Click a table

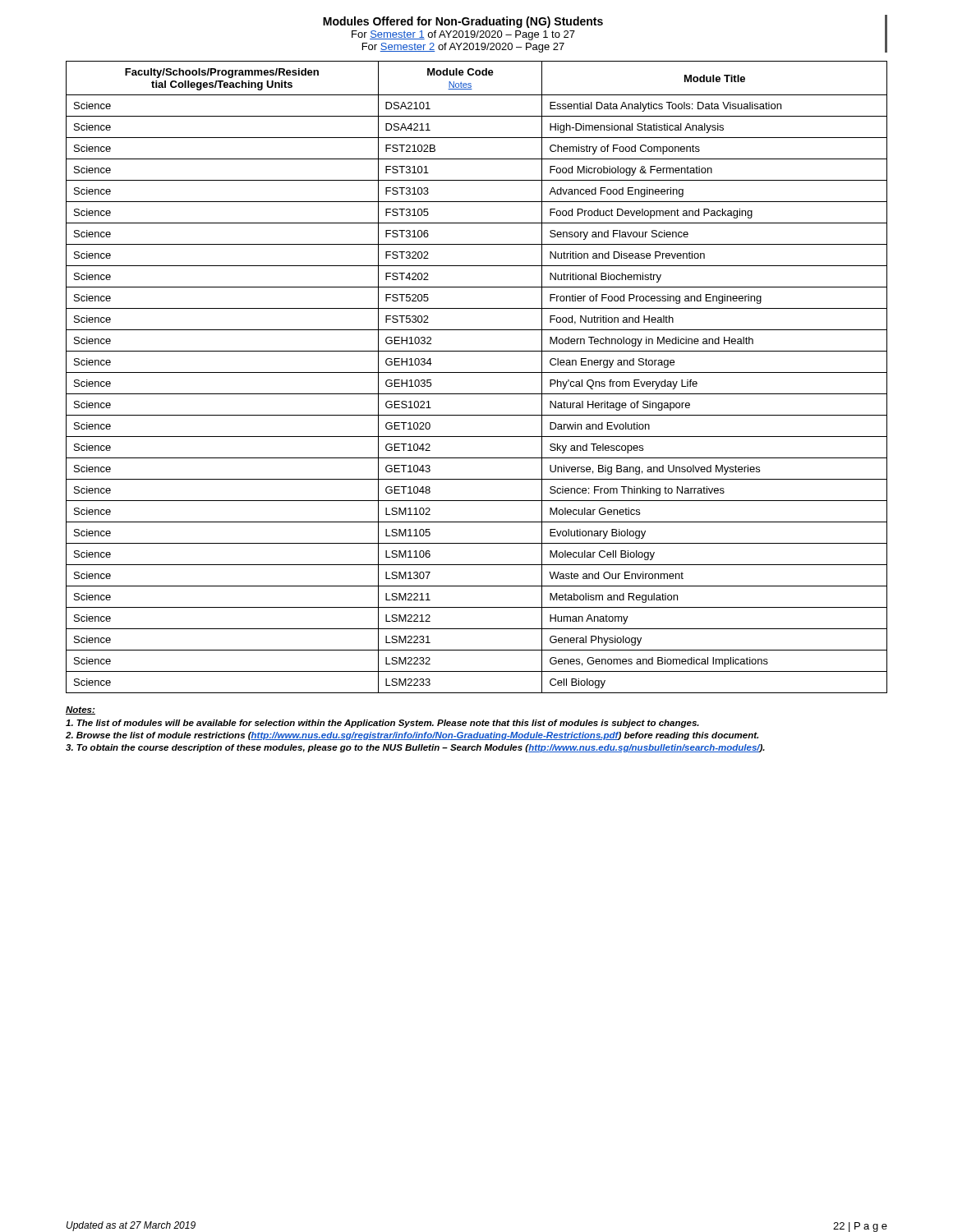click(x=476, y=377)
